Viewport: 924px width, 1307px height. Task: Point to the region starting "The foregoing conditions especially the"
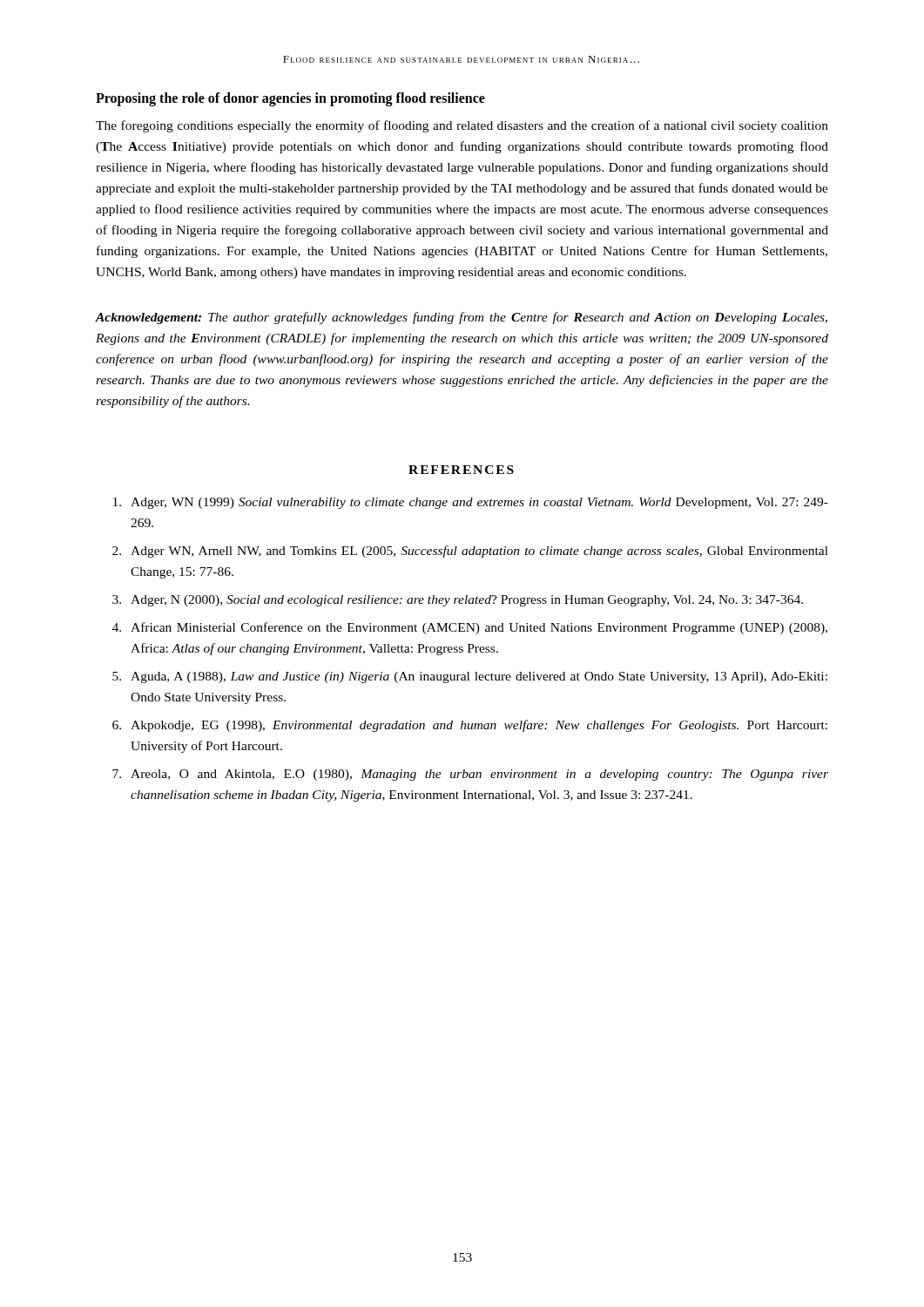coord(462,198)
